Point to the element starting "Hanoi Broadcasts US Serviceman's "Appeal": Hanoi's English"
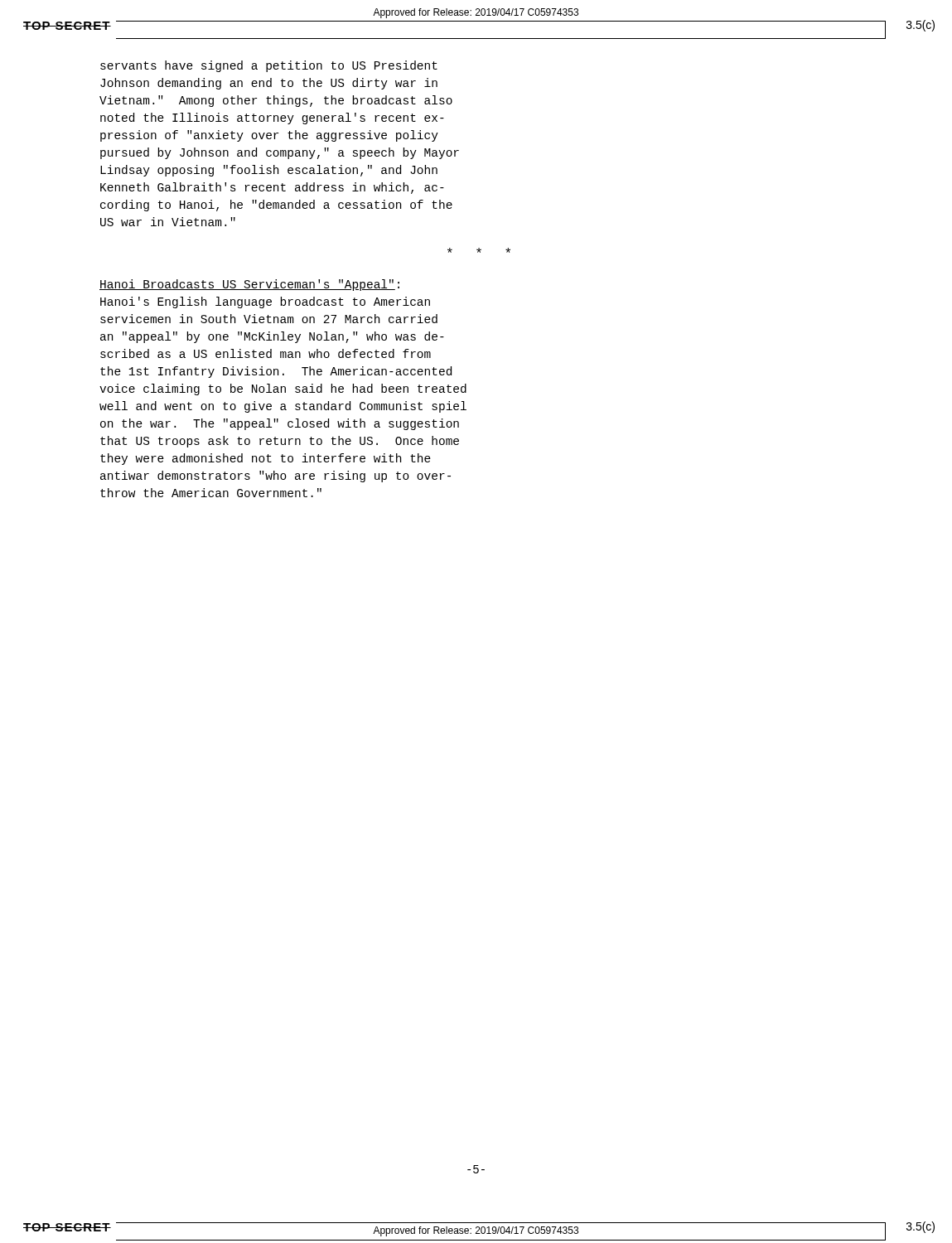This screenshot has width=952, height=1243. [x=283, y=390]
